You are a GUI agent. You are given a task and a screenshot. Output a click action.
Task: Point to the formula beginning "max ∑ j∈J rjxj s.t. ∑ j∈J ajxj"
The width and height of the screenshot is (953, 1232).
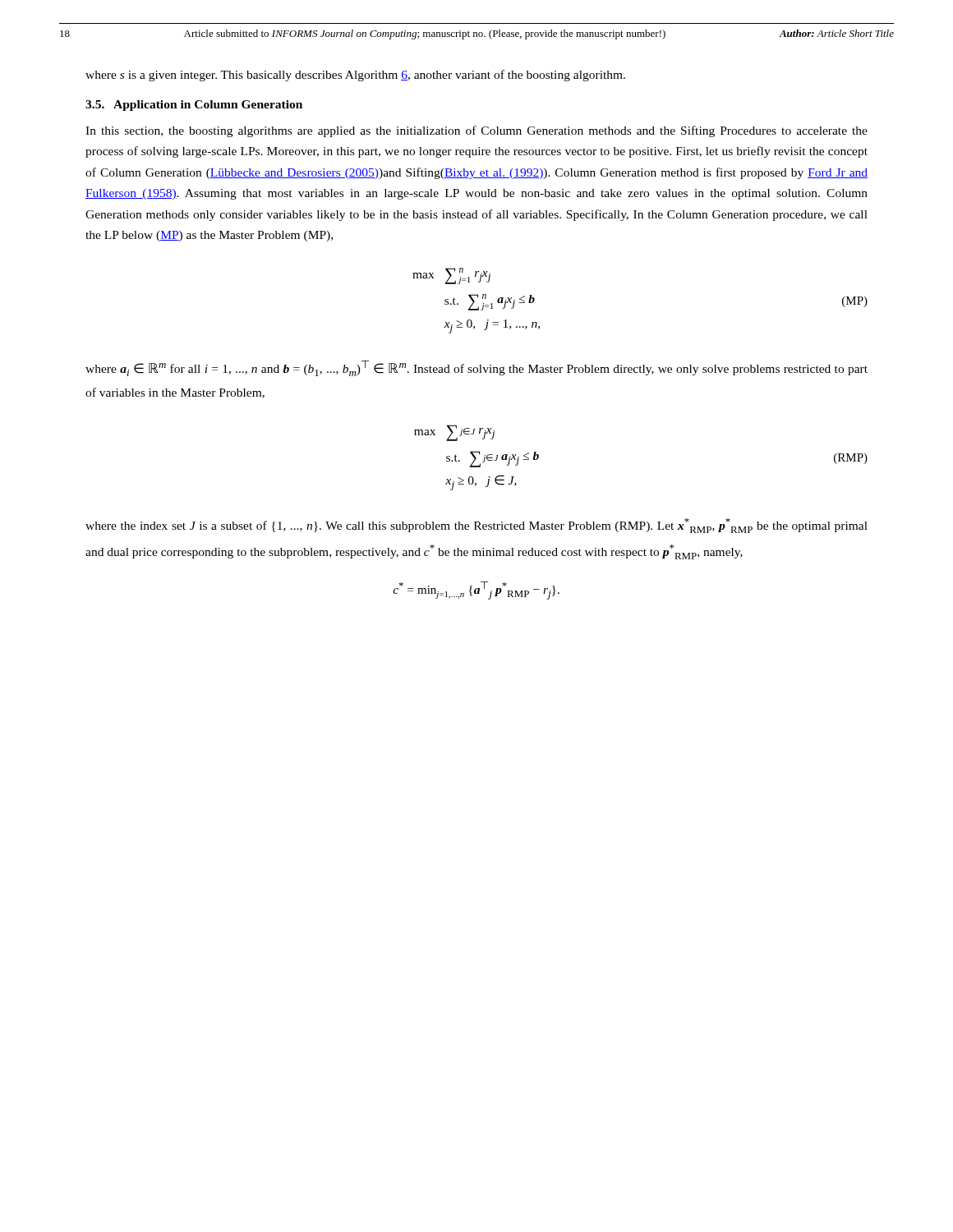454,433
